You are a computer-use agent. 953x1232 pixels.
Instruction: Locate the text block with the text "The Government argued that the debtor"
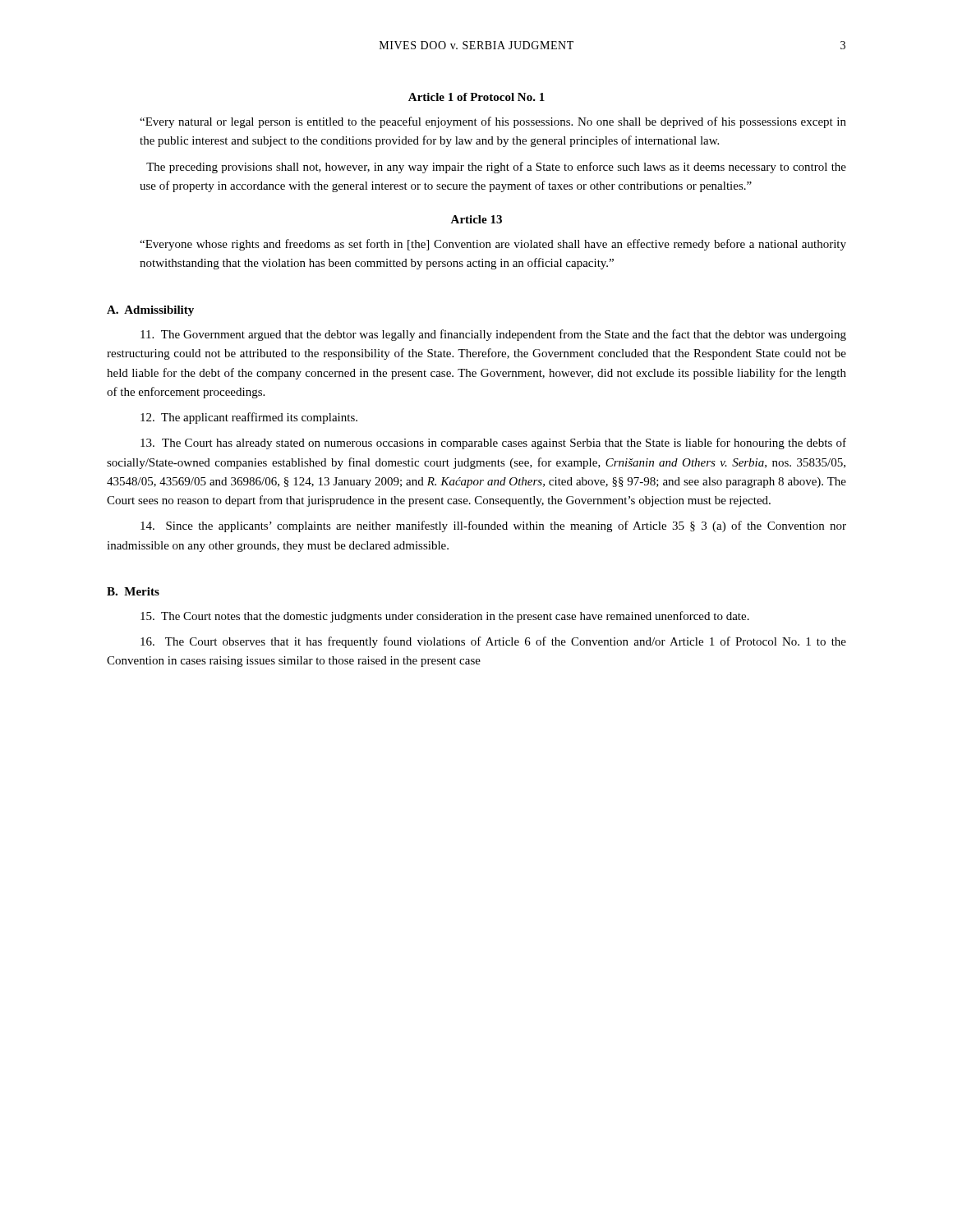476,363
